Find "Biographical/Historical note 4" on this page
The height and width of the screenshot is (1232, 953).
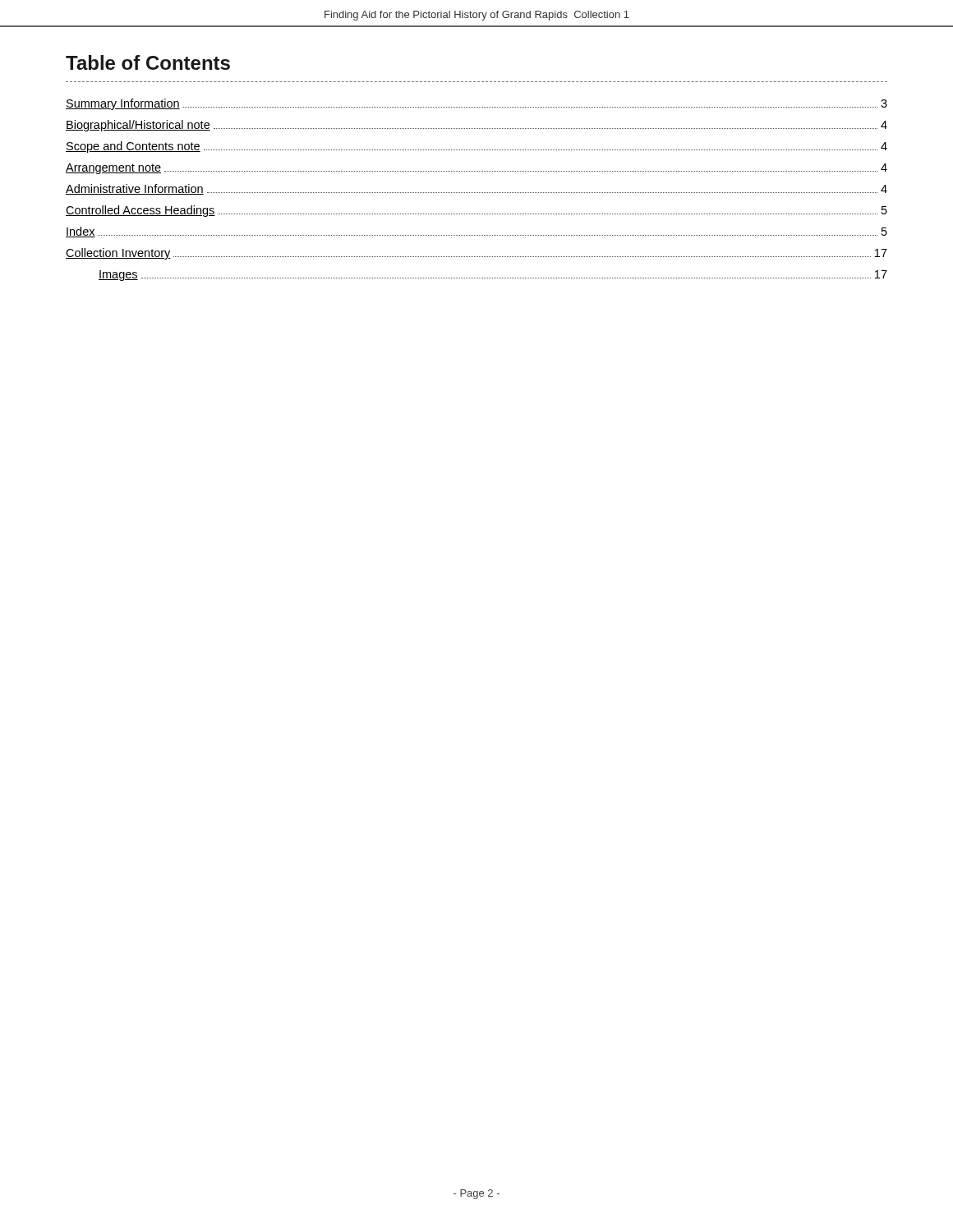point(476,125)
